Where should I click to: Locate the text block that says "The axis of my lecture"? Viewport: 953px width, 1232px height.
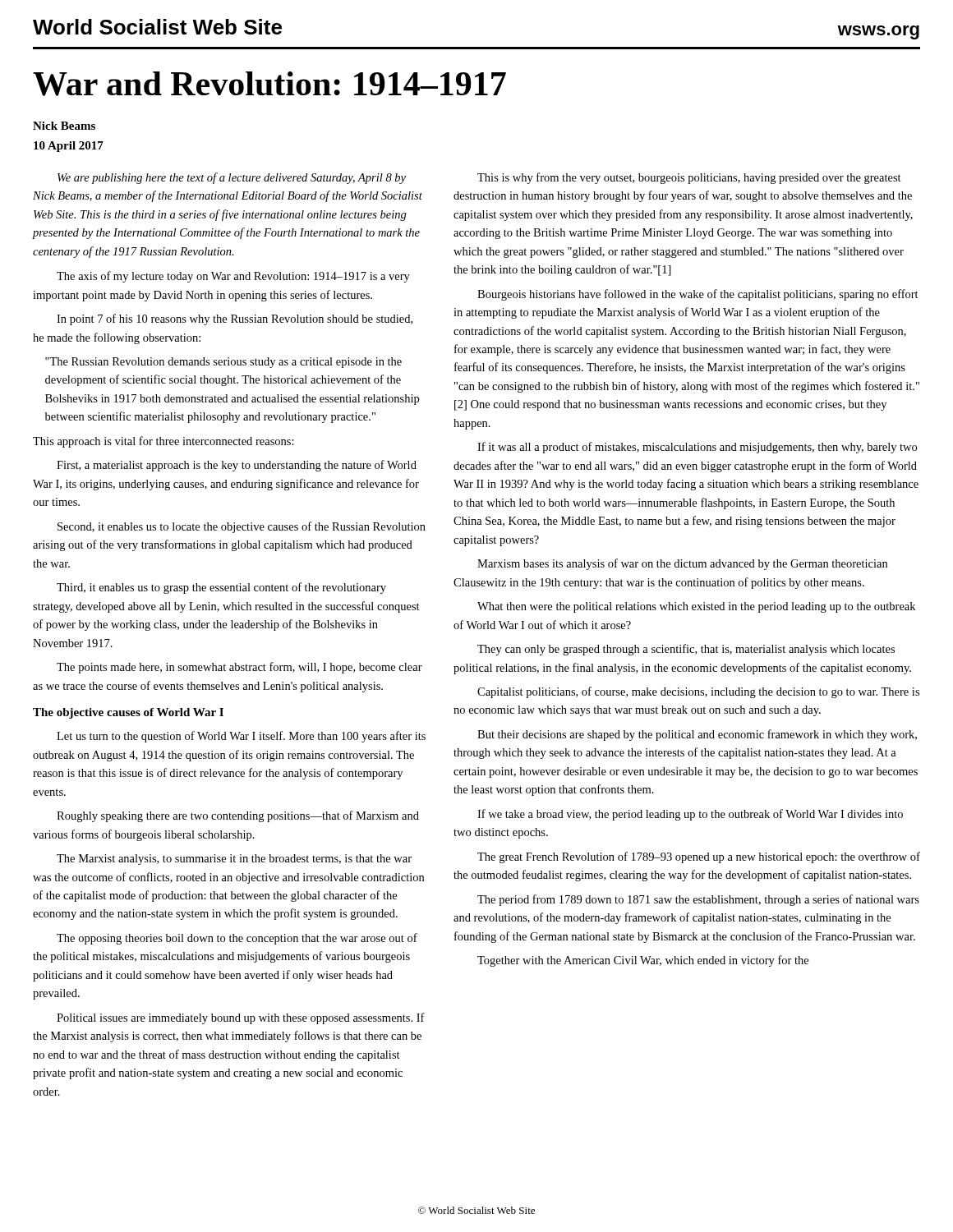pyautogui.click(x=221, y=285)
